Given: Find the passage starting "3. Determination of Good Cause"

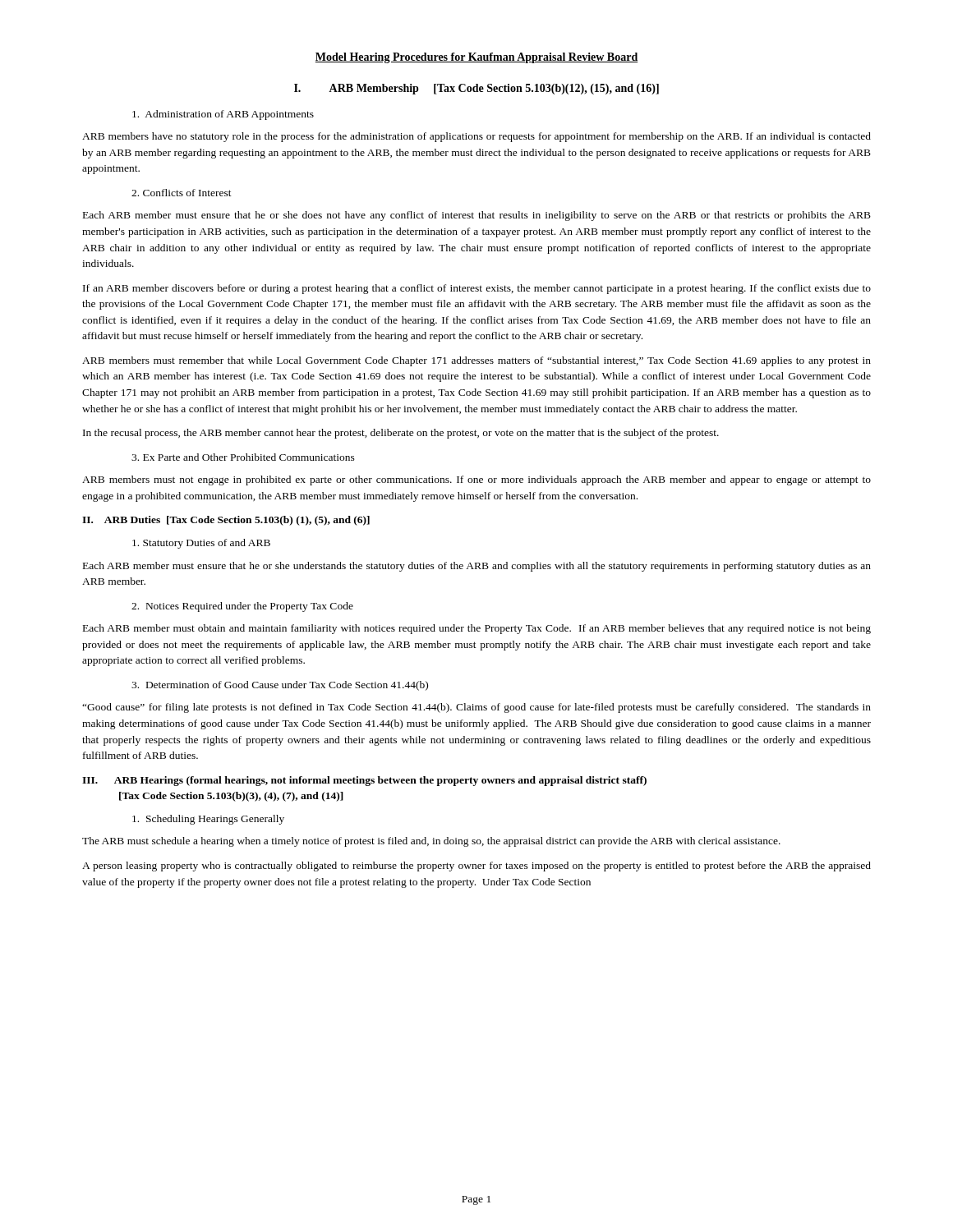Looking at the screenshot, I should [x=280, y=684].
